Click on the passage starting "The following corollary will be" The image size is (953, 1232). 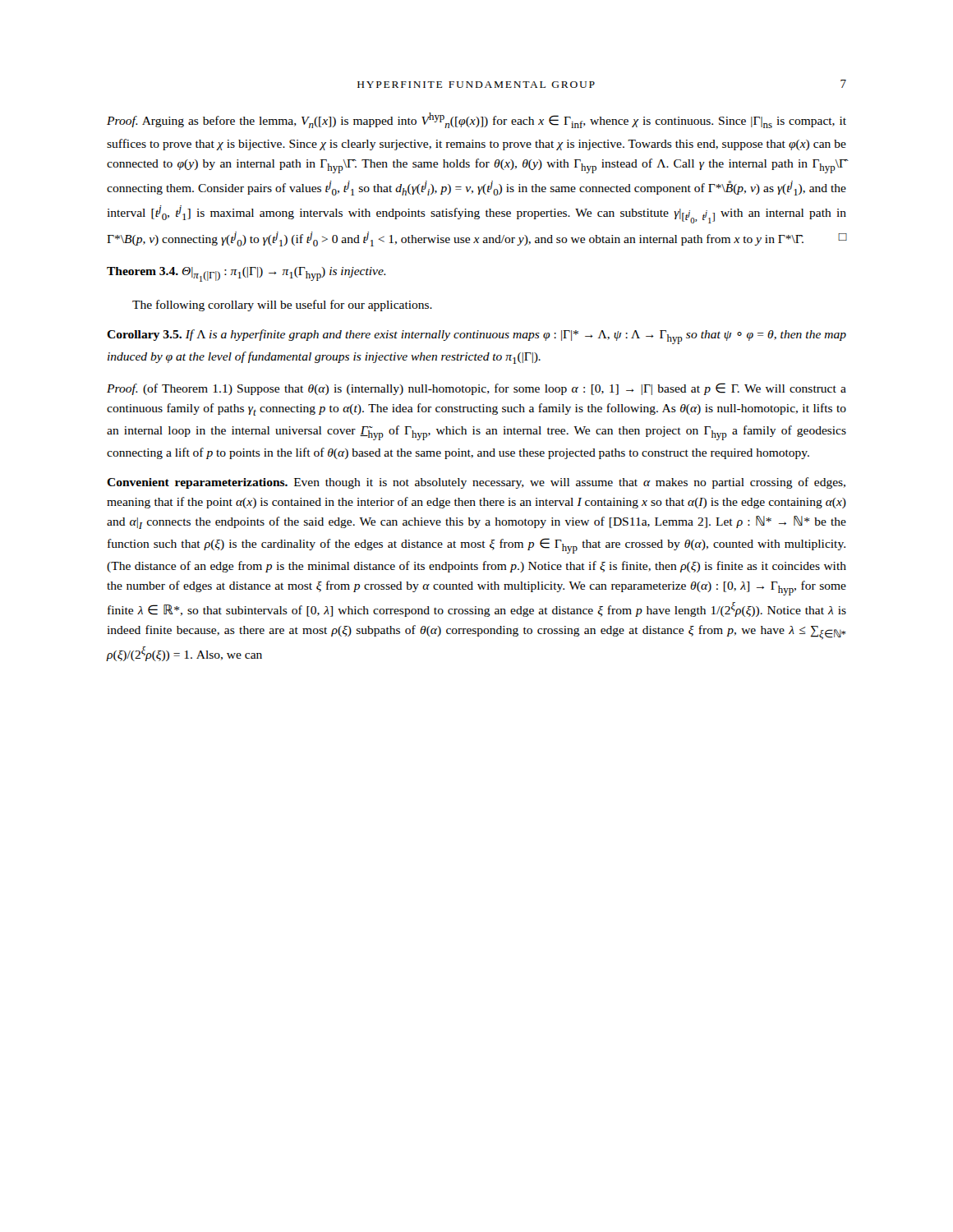pos(282,304)
